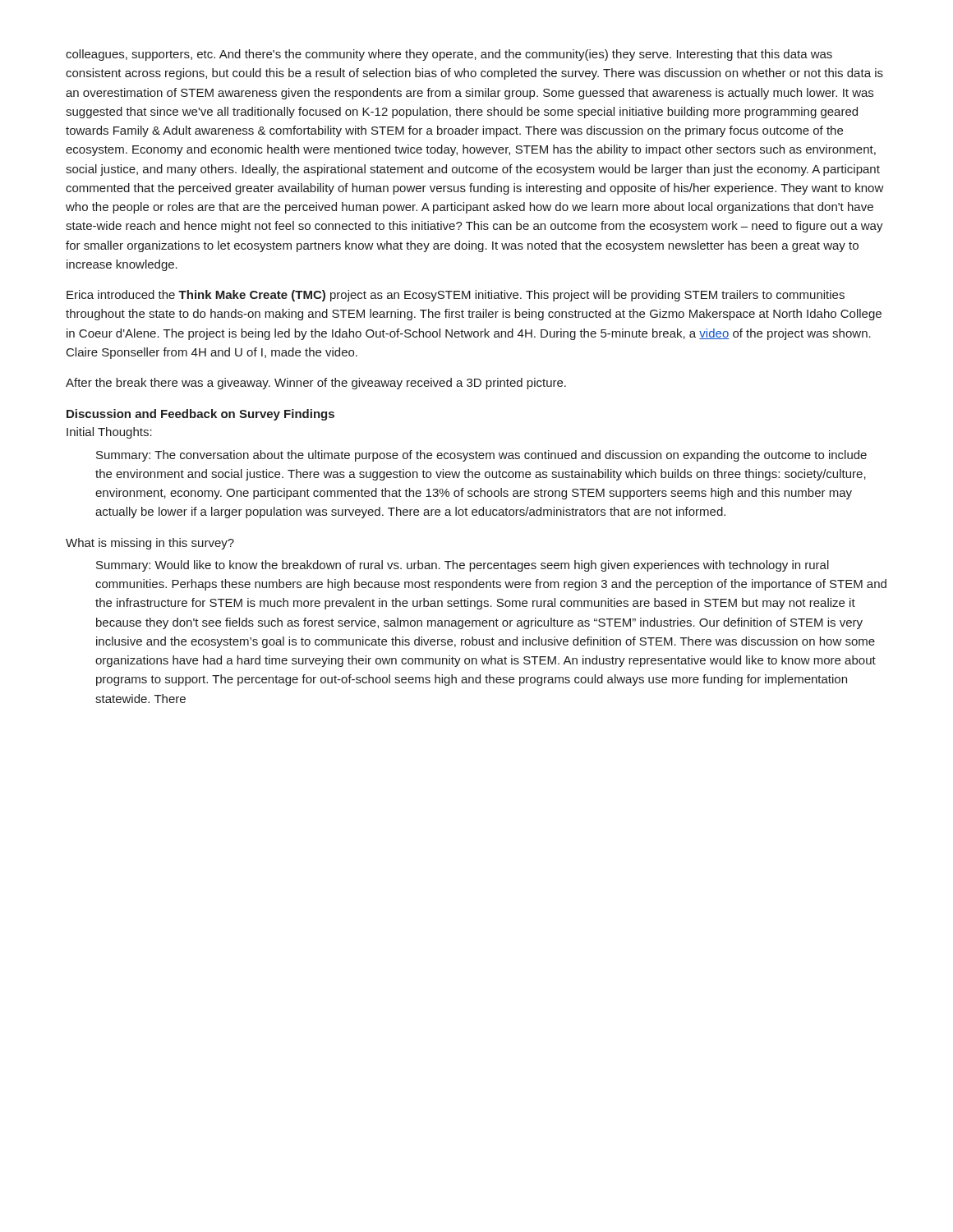Where is the passage that starts "Summary: Would like"?
Viewport: 953px width, 1232px height.
click(x=491, y=631)
